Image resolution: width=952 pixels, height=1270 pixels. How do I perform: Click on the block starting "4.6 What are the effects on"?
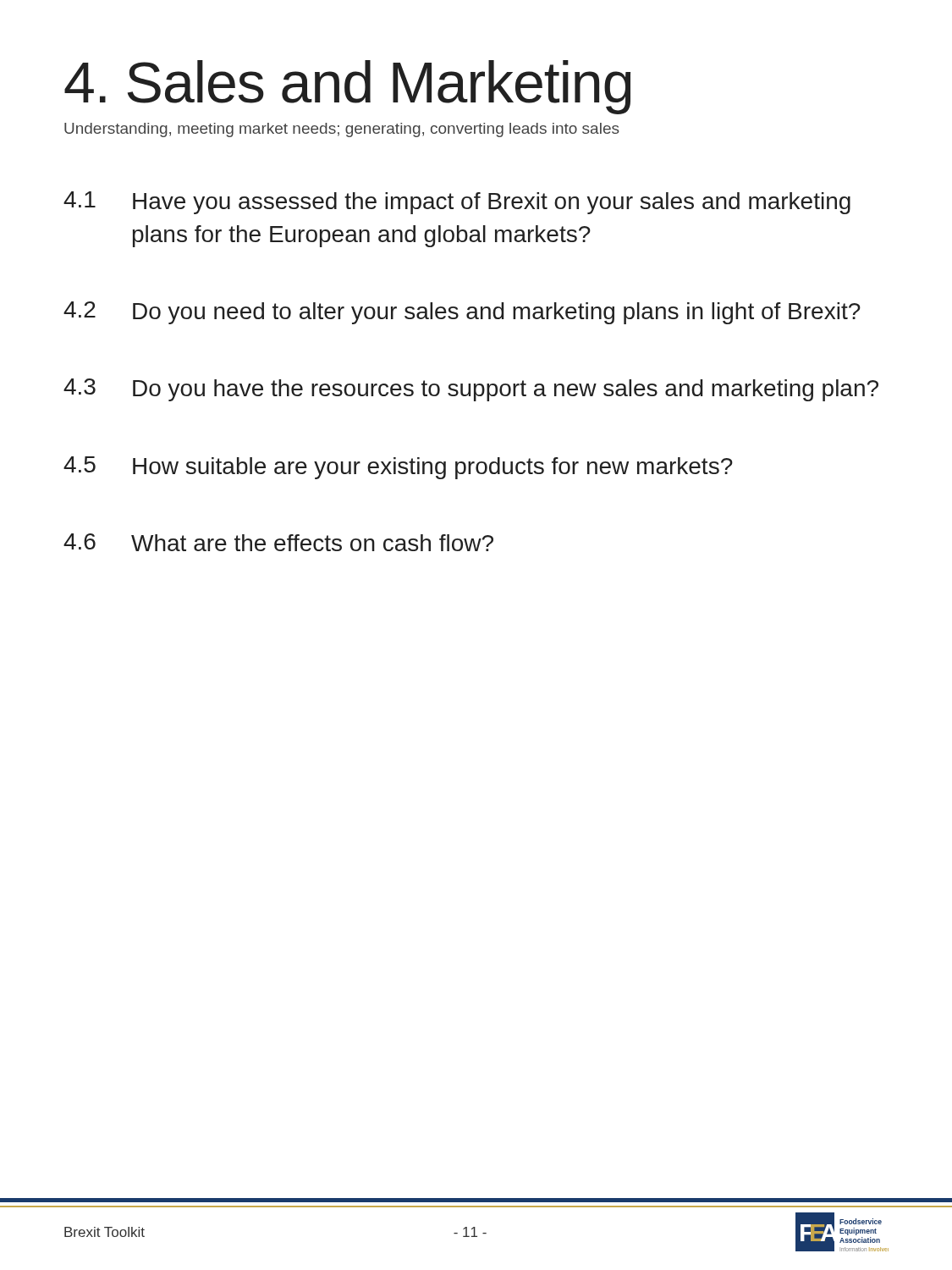(x=279, y=543)
